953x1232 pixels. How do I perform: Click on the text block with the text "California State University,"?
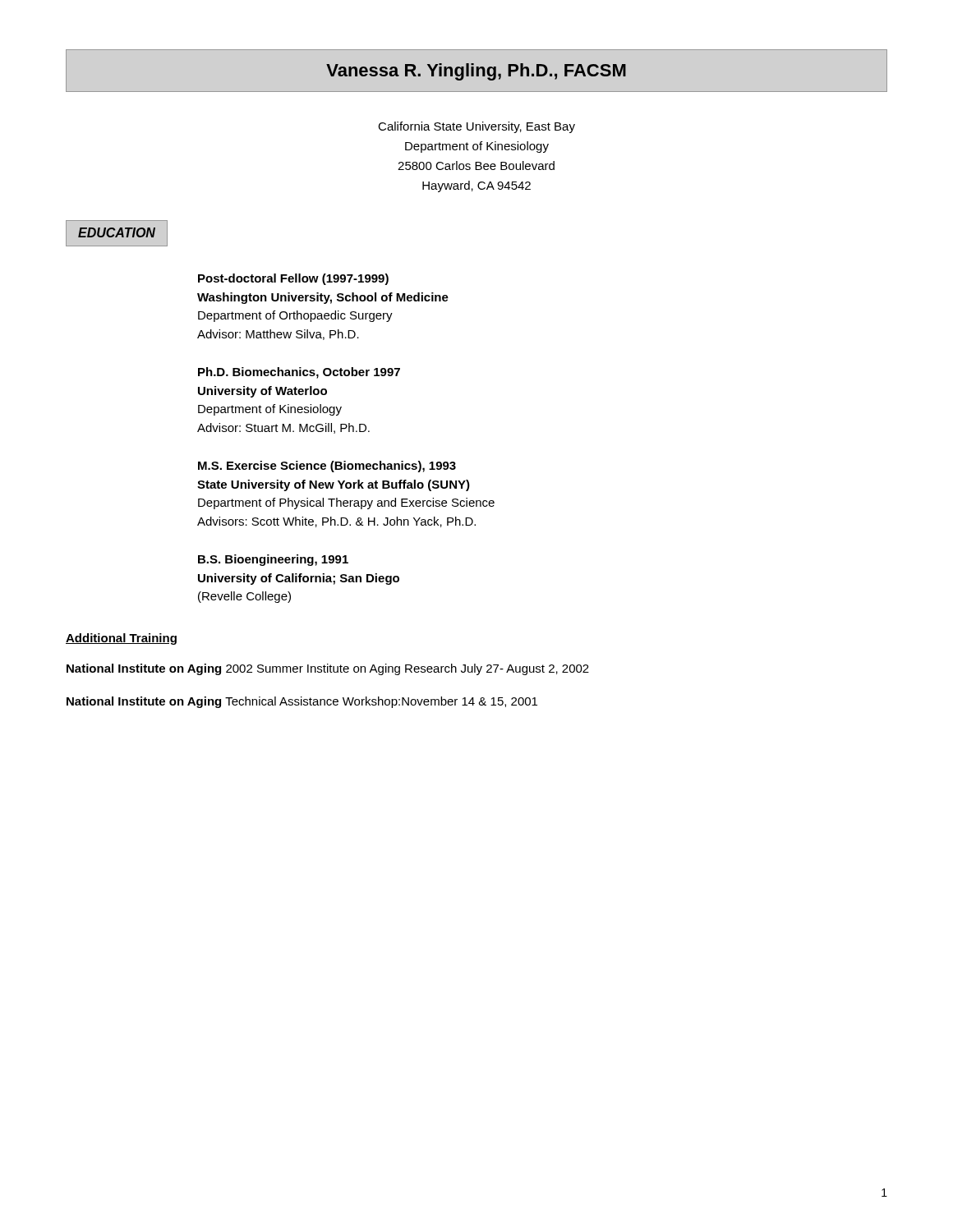point(476,156)
